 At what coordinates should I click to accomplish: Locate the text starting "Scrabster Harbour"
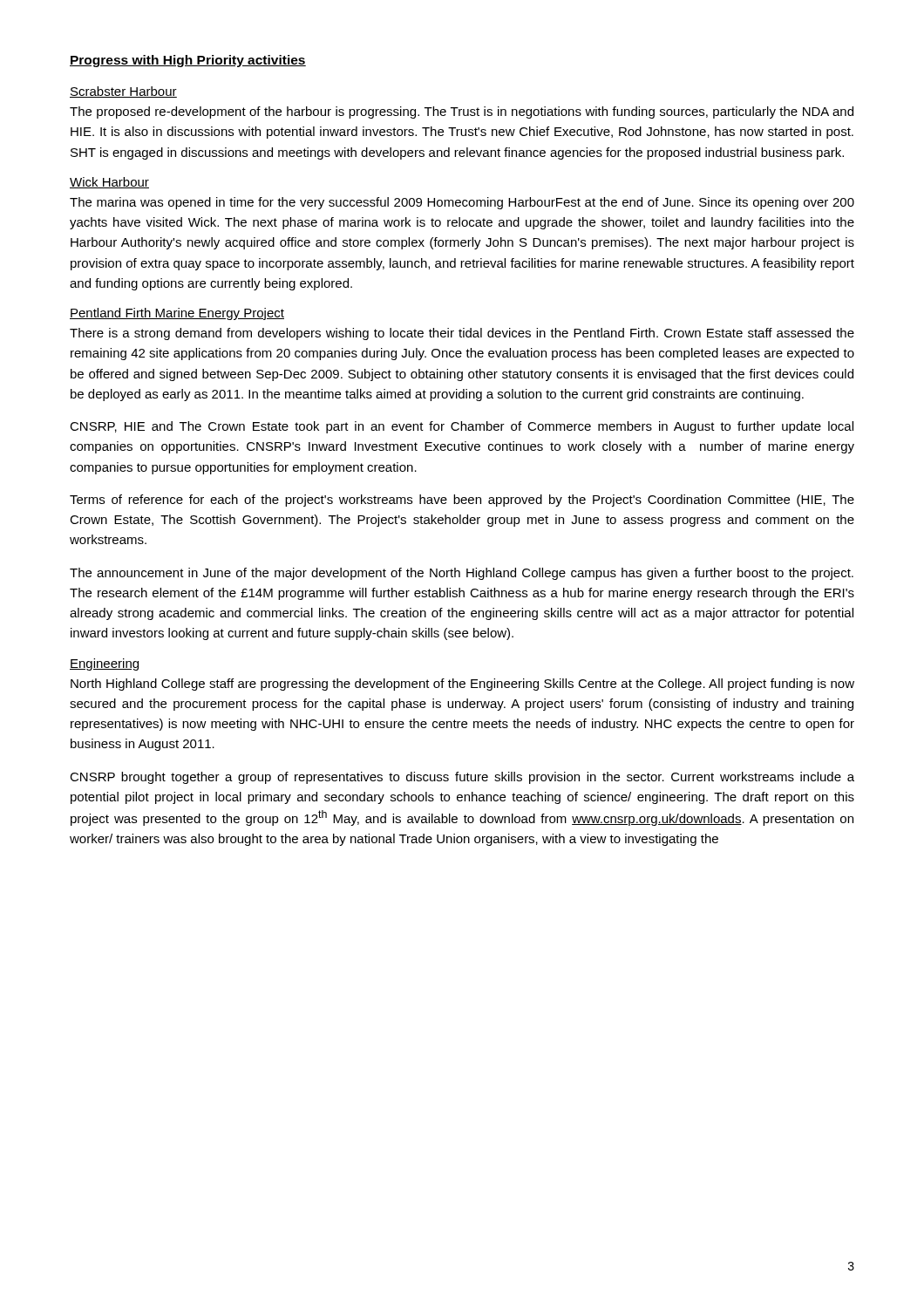tap(123, 91)
